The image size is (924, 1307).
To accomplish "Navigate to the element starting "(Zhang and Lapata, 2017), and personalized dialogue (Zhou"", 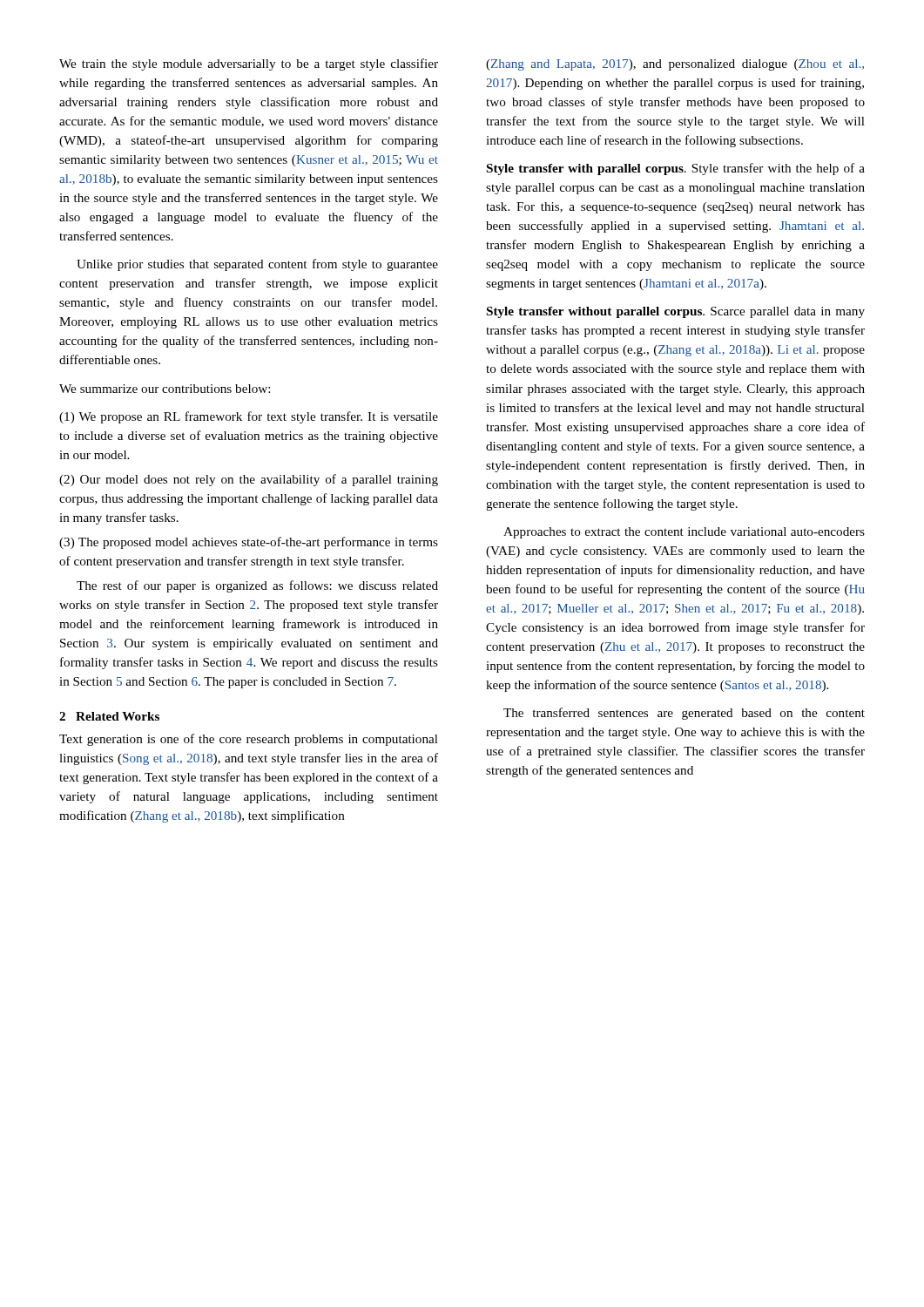I will pos(675,102).
